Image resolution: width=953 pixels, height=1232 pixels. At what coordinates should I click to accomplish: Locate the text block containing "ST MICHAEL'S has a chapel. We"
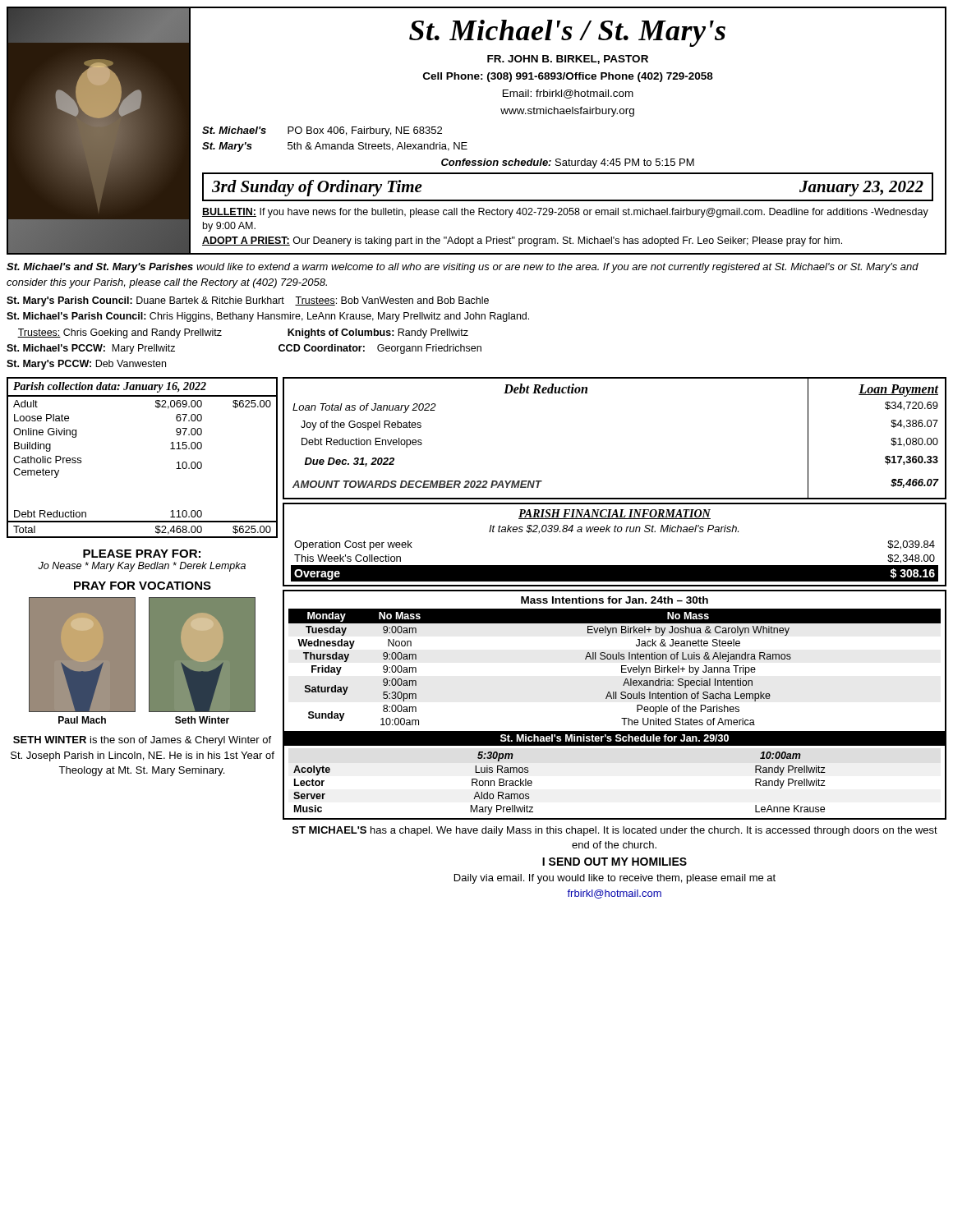pos(615,861)
